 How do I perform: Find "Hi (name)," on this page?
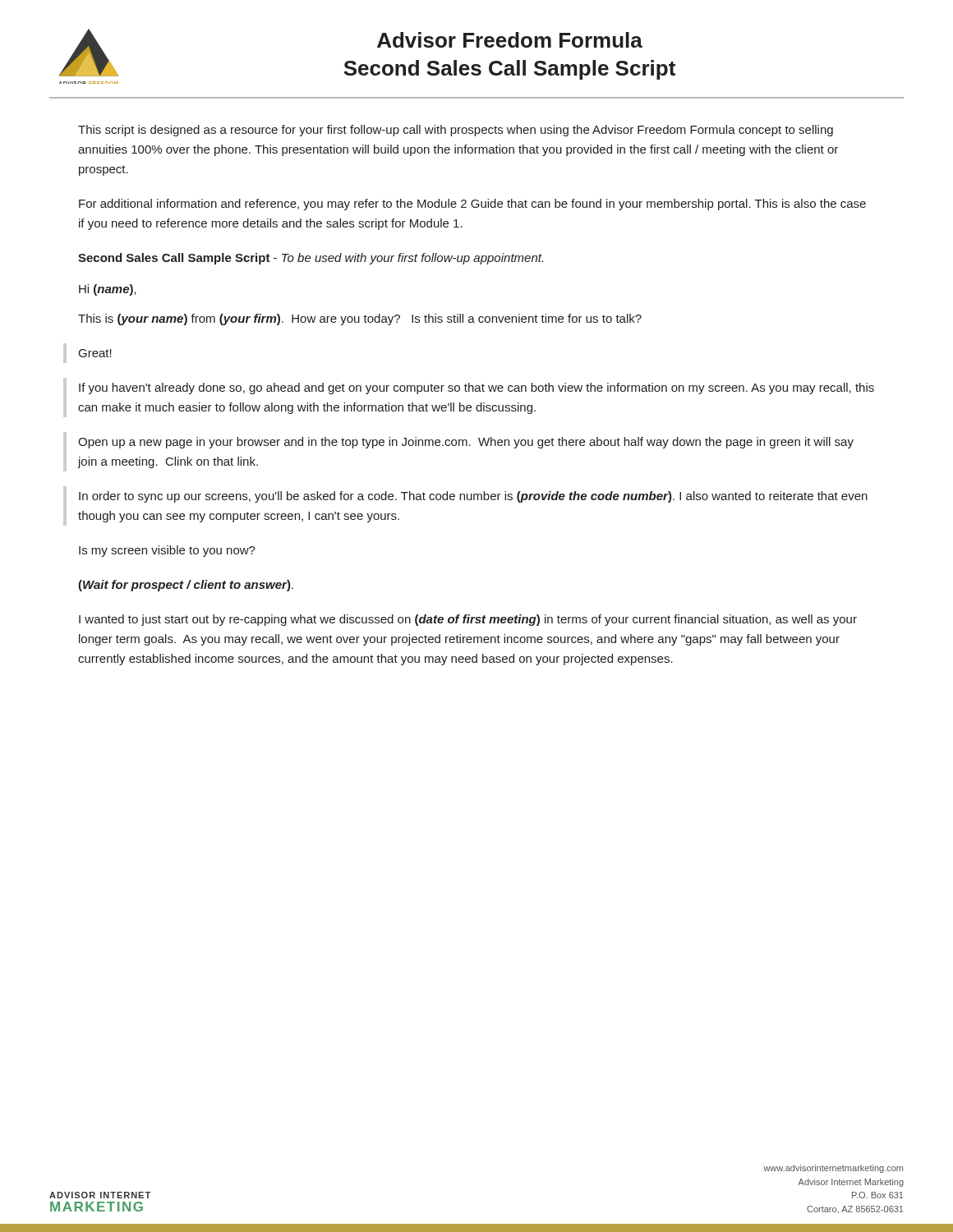tap(107, 289)
